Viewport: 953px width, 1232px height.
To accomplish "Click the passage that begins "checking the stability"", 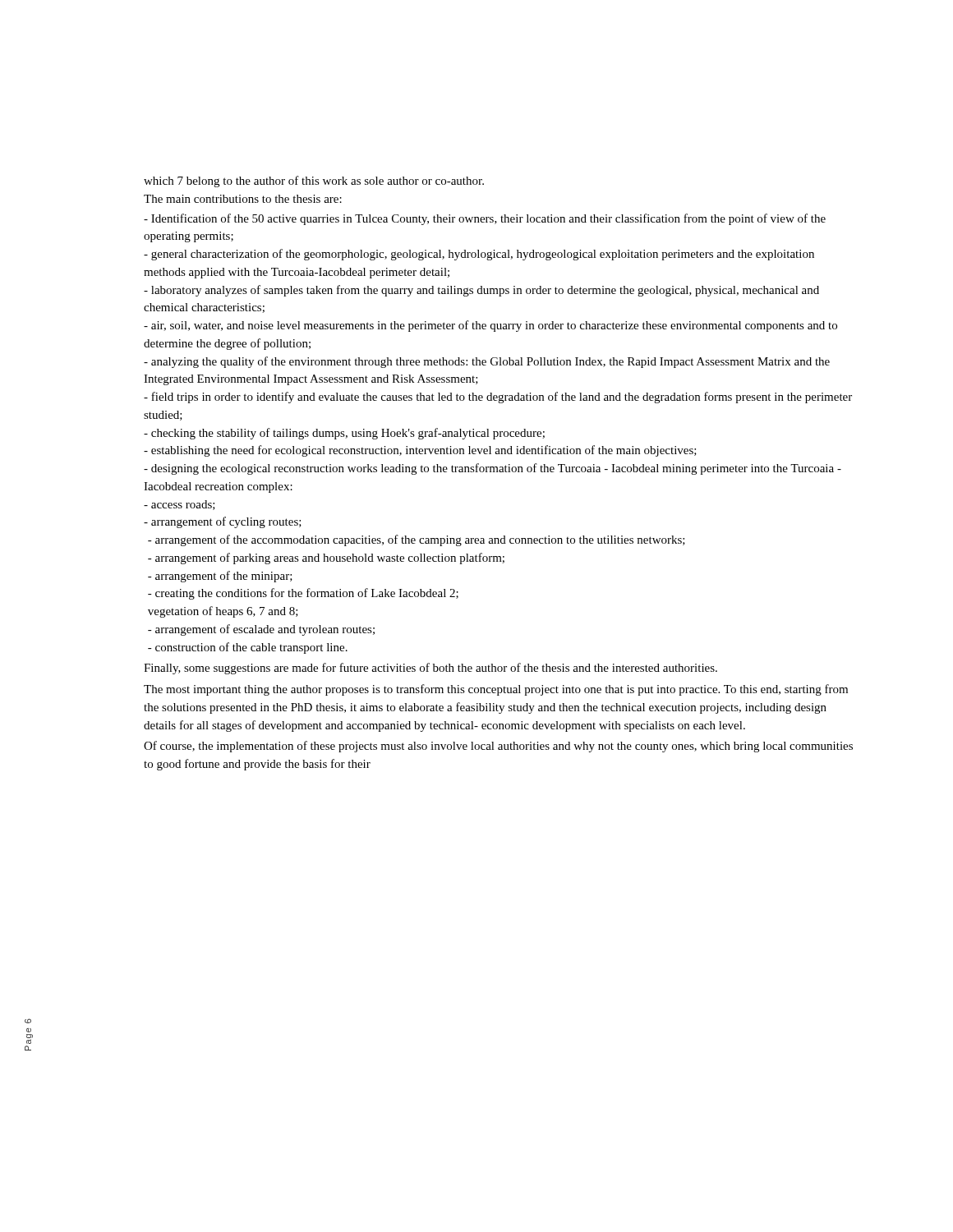I will (345, 432).
